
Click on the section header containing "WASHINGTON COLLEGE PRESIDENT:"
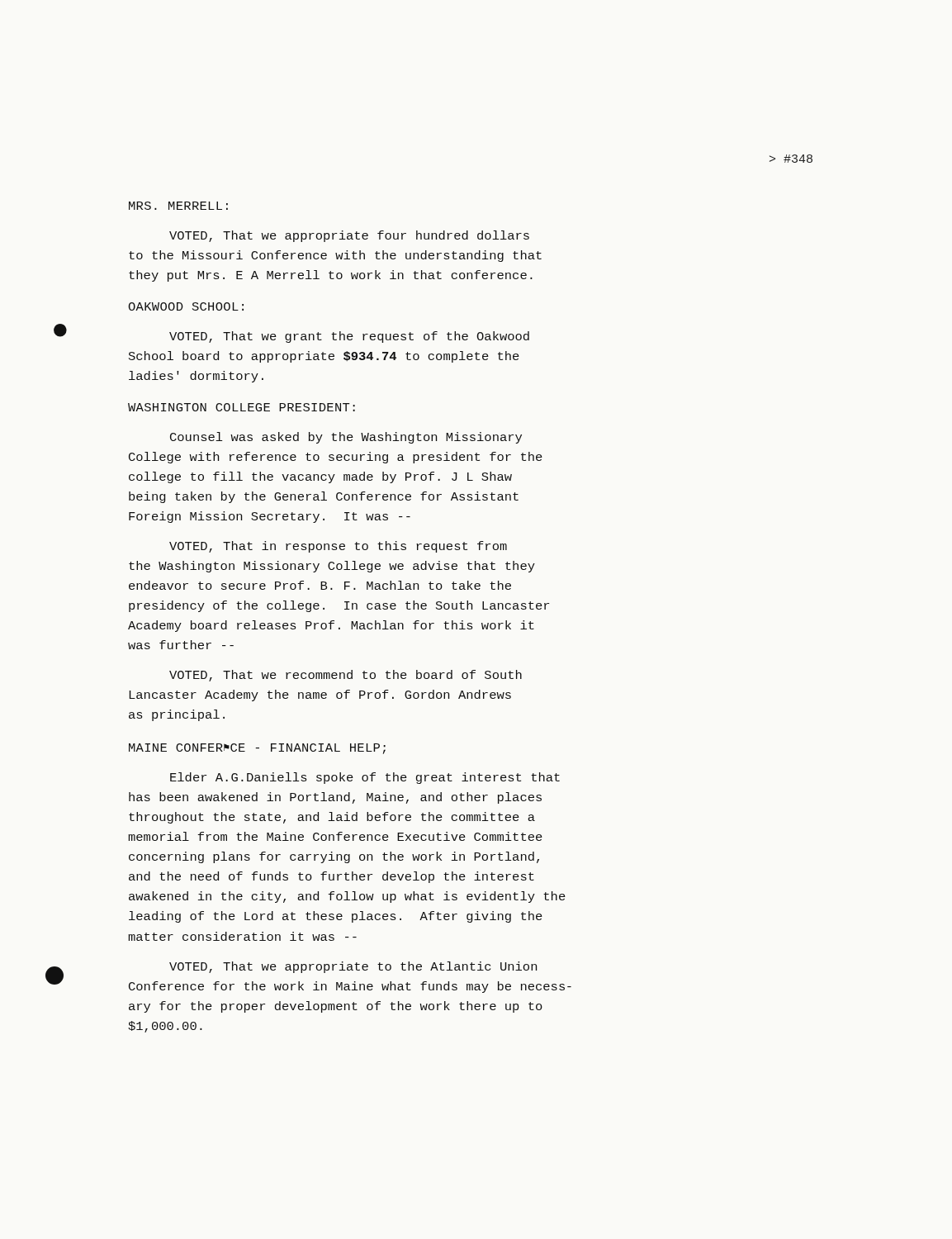[x=243, y=408]
